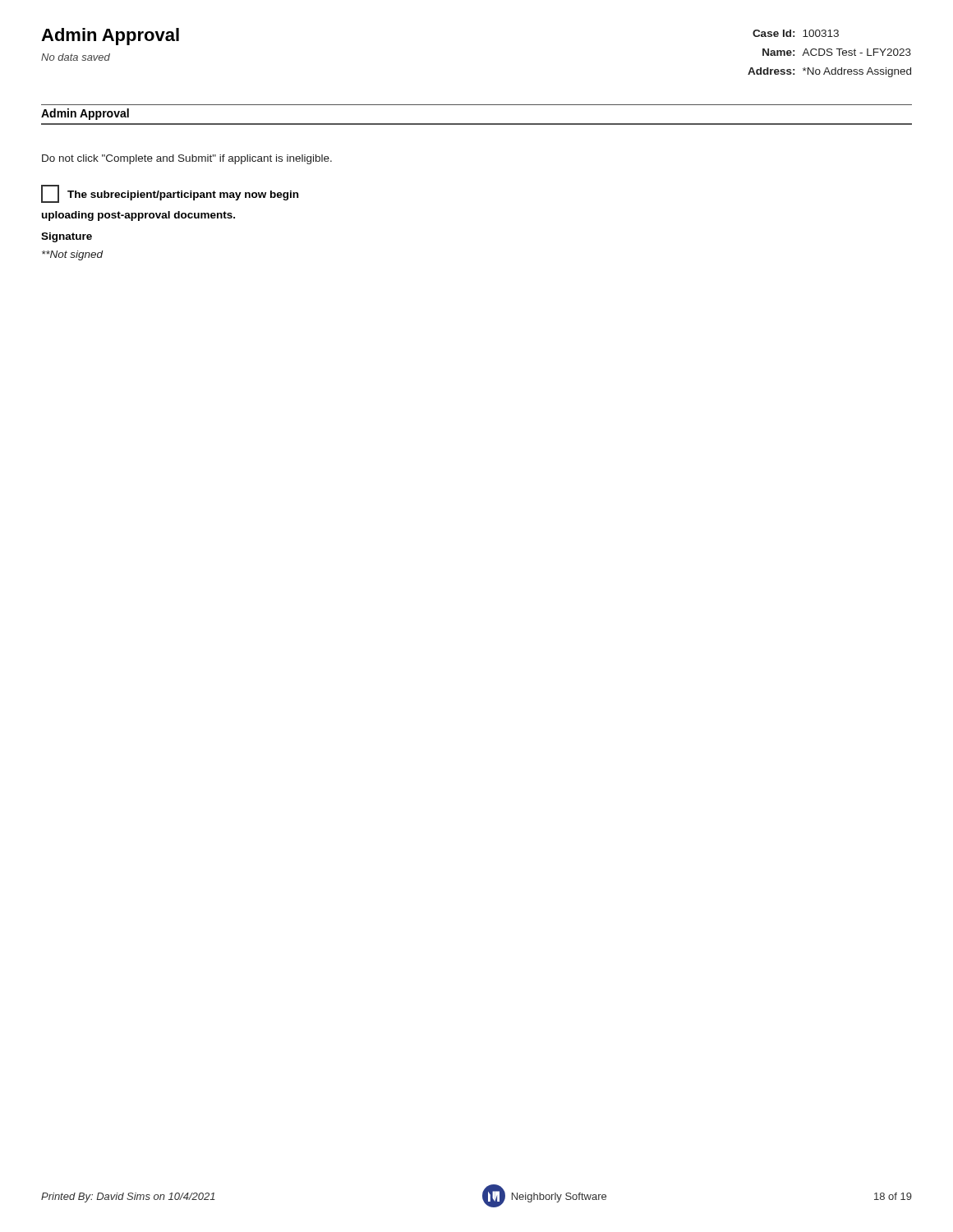Locate the region starting "Admin Approval No data saved"
This screenshot has width=953, height=1232.
coord(111,44)
